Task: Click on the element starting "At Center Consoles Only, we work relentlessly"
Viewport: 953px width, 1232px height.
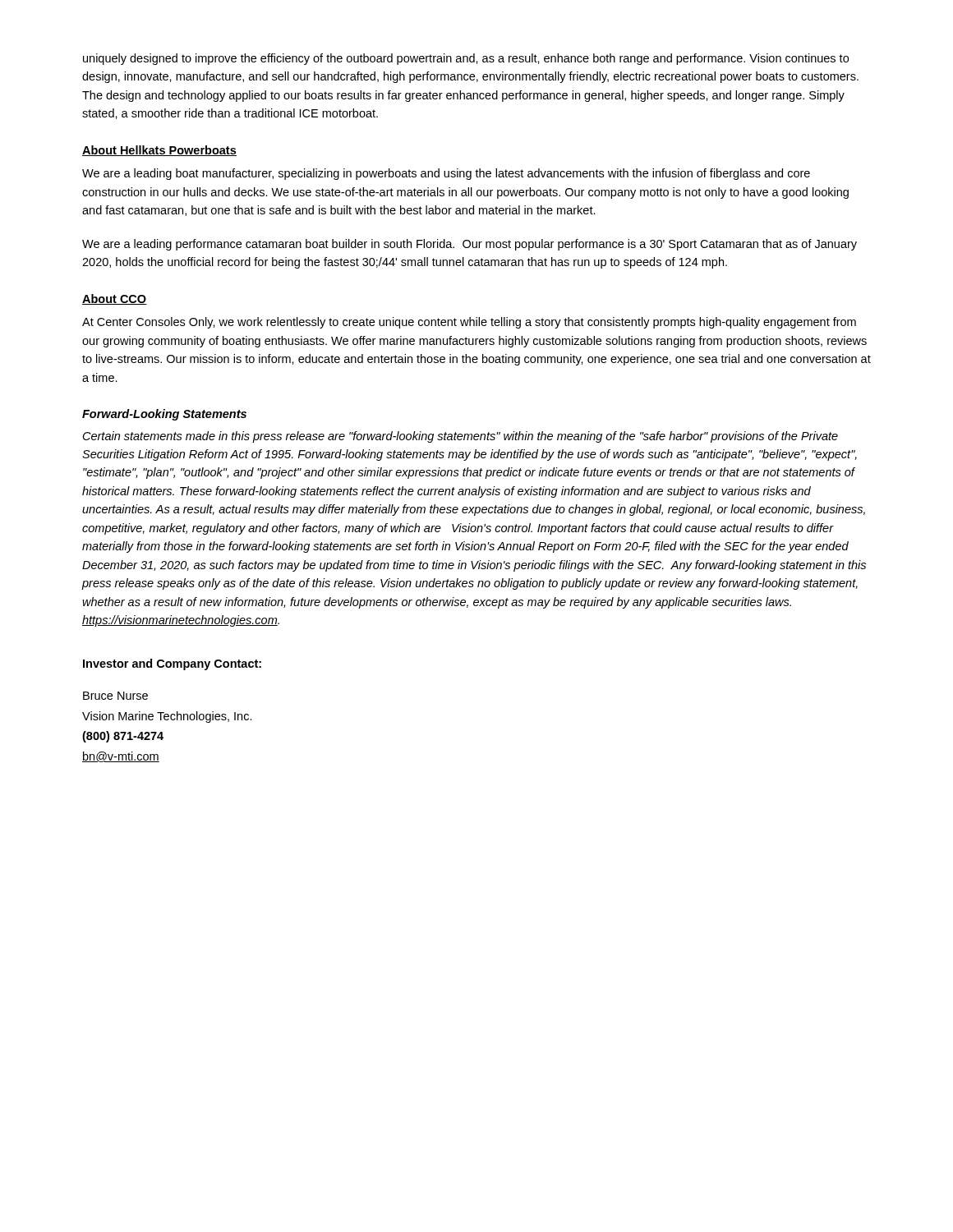Action: coord(476,350)
